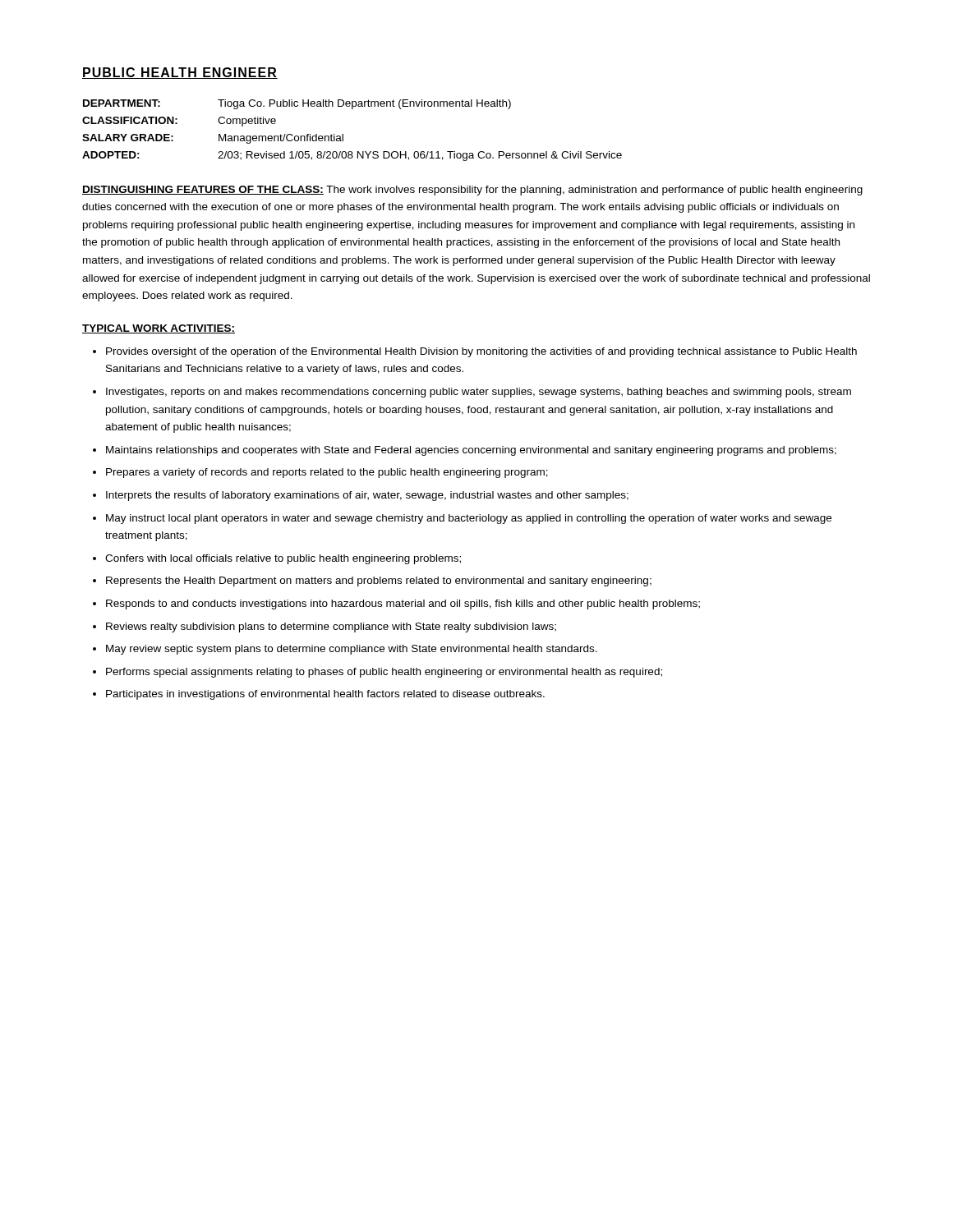Navigate to the text block starting "May instruct local plant operators in water"
Image resolution: width=953 pixels, height=1232 pixels.
(x=476, y=527)
